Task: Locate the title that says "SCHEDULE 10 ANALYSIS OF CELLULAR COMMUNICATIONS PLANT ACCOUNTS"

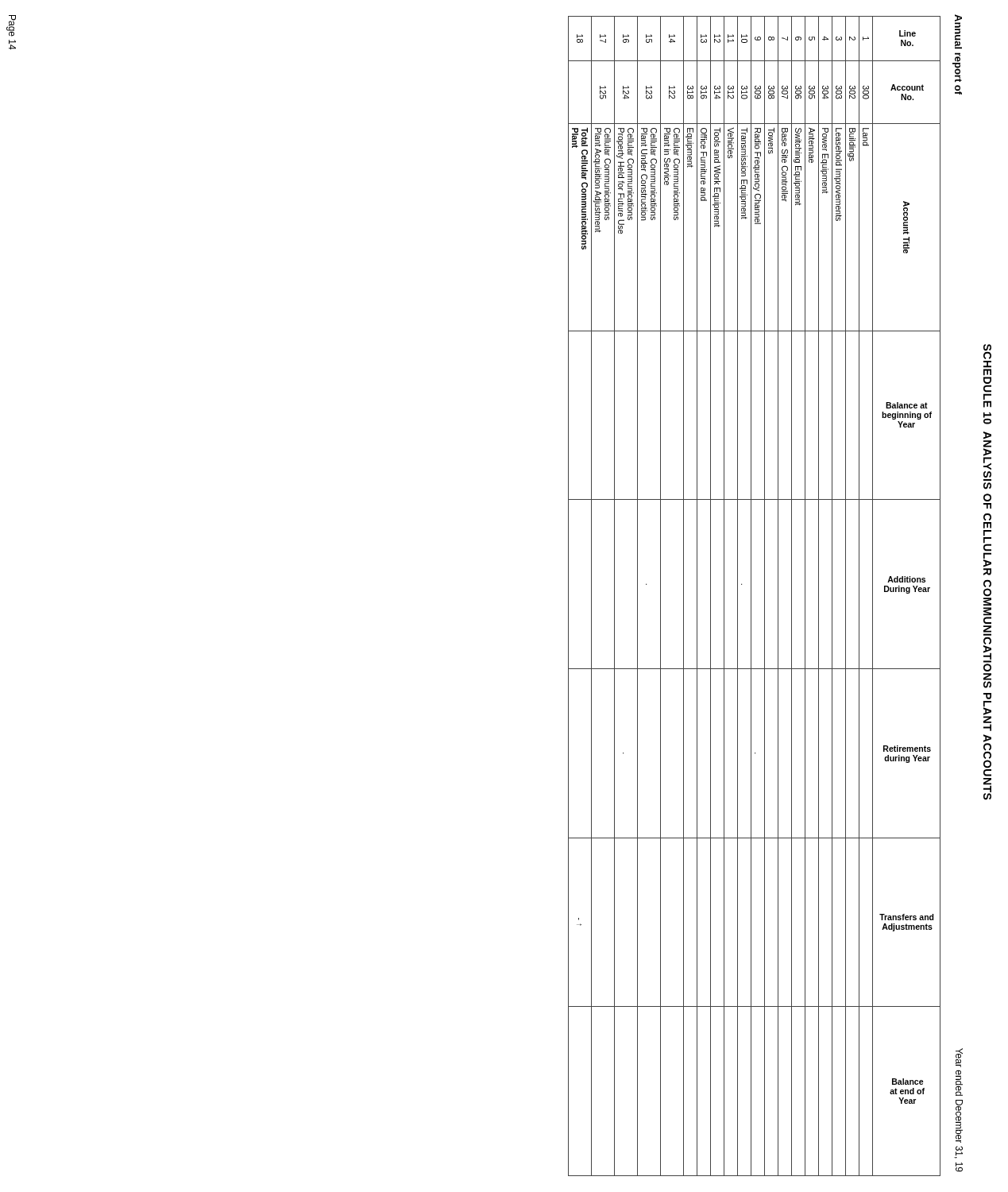Action: [x=987, y=572]
